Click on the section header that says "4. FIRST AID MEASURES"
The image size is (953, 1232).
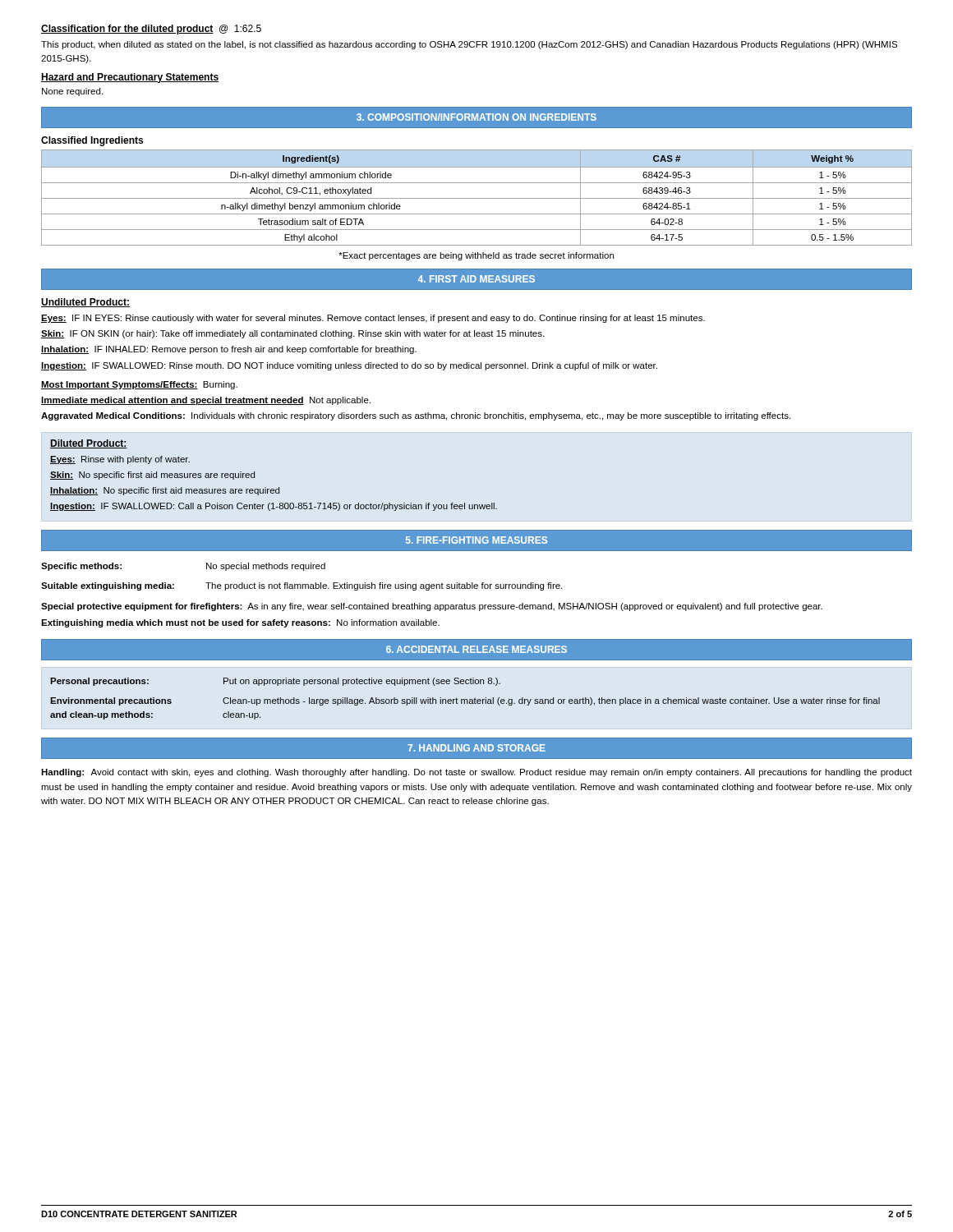coord(476,279)
